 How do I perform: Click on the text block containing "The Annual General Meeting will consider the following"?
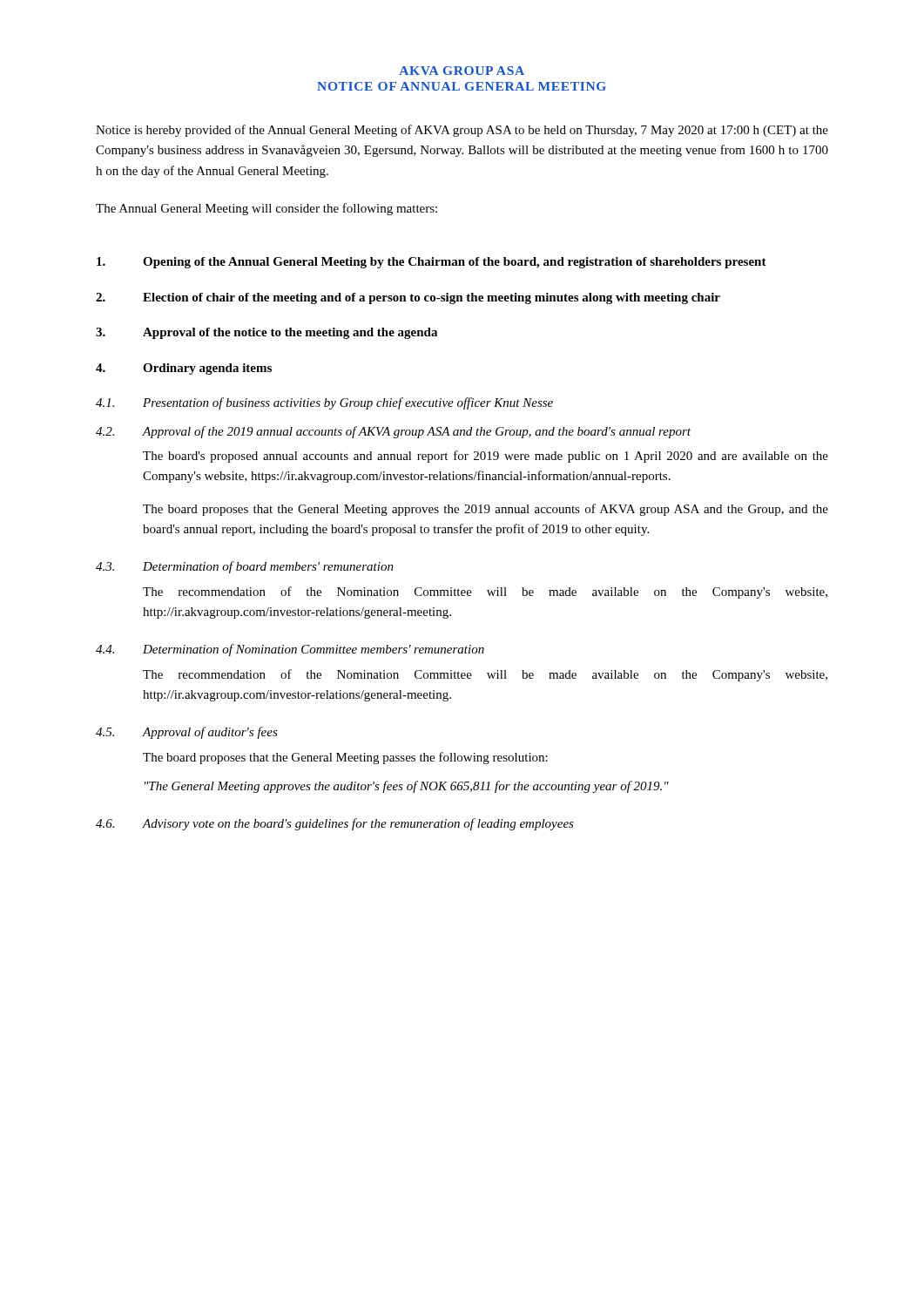point(267,208)
